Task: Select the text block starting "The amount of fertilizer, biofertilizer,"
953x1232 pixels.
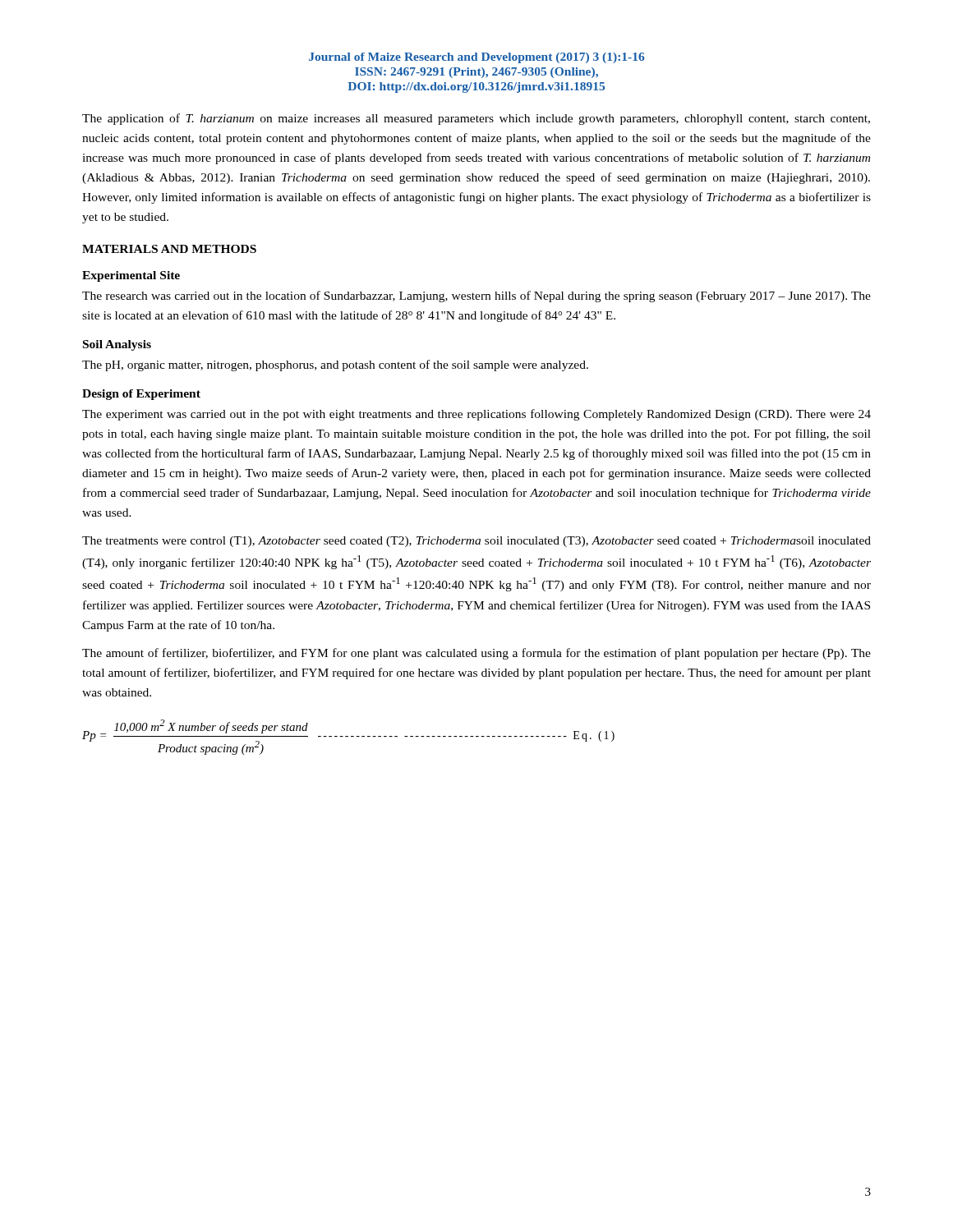Action: pos(476,672)
